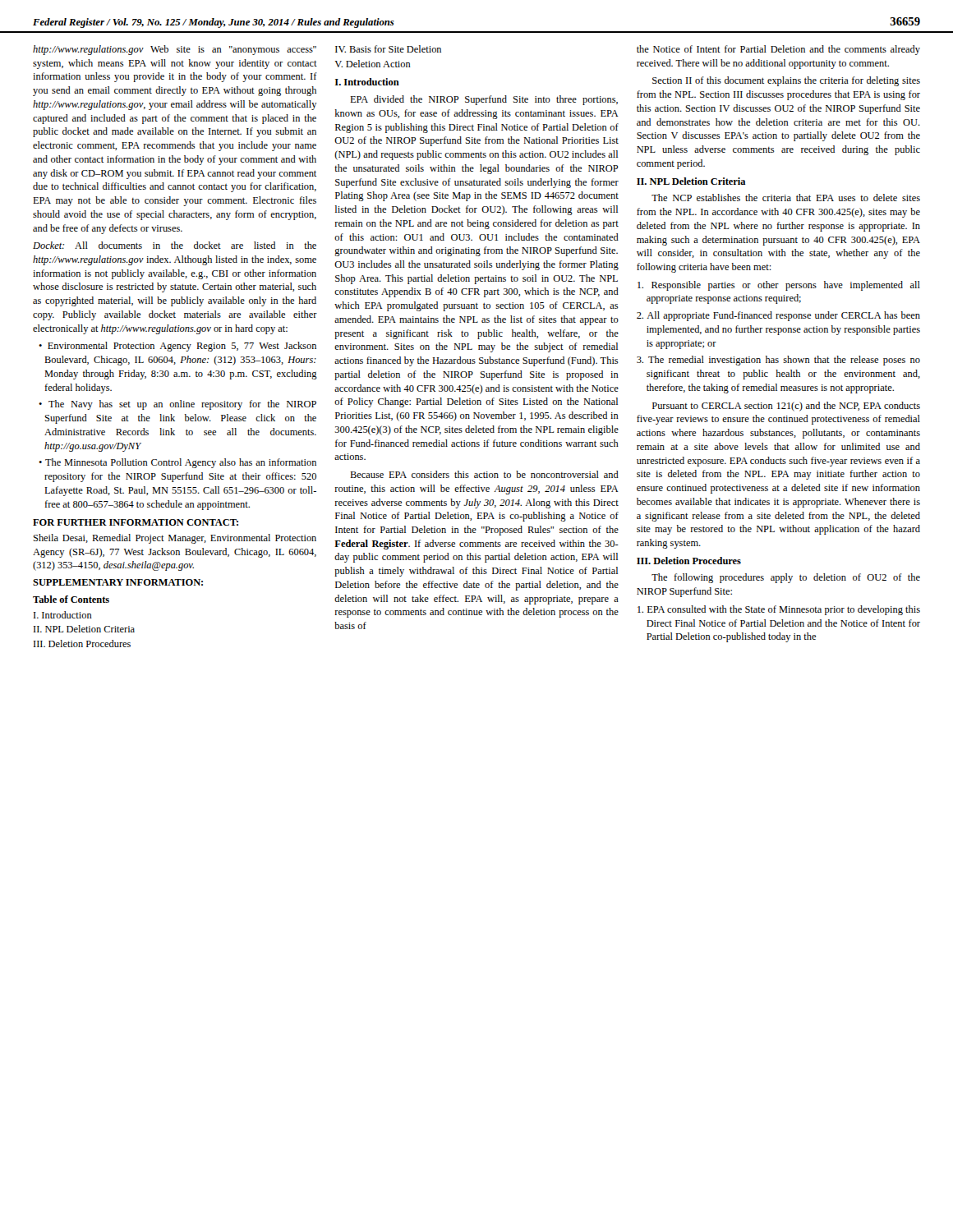The image size is (953, 1232).
Task: Click on the list item containing "II. NPL Deletion Criteria"
Action: (x=84, y=629)
